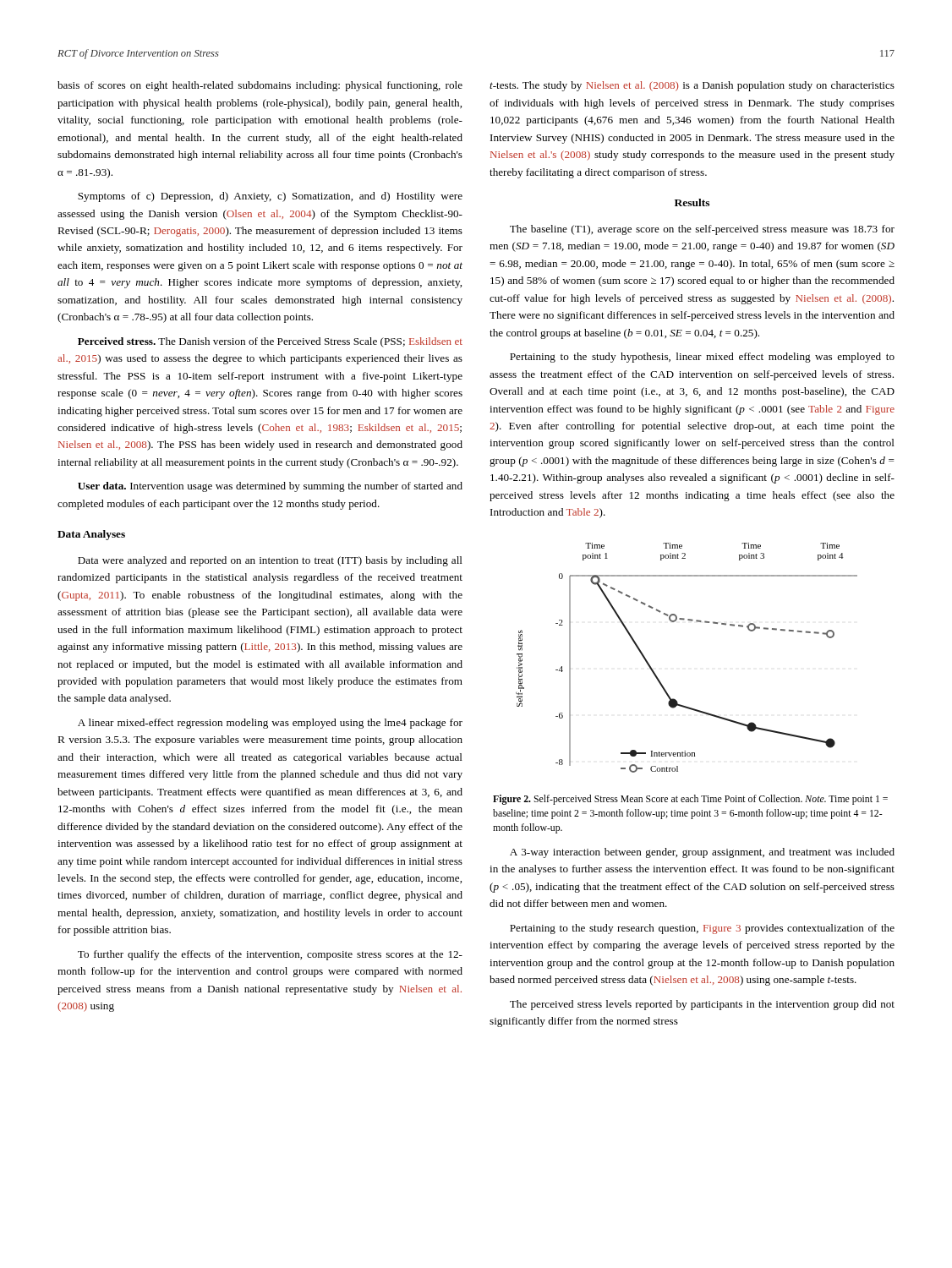Locate the text block containing "A linear mixed-effect regression modeling"

tap(260, 827)
